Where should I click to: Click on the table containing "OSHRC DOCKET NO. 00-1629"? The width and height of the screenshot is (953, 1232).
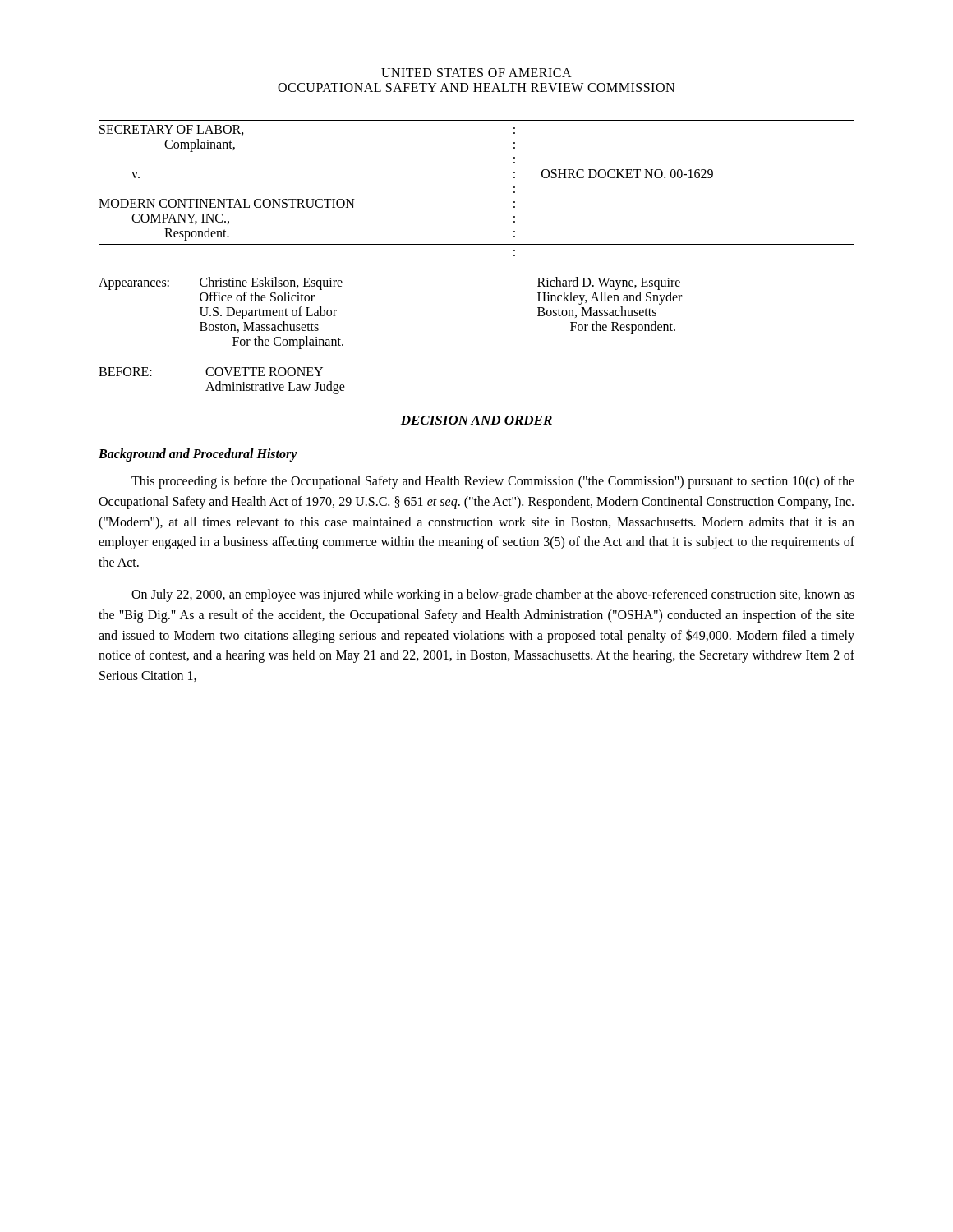coord(476,190)
